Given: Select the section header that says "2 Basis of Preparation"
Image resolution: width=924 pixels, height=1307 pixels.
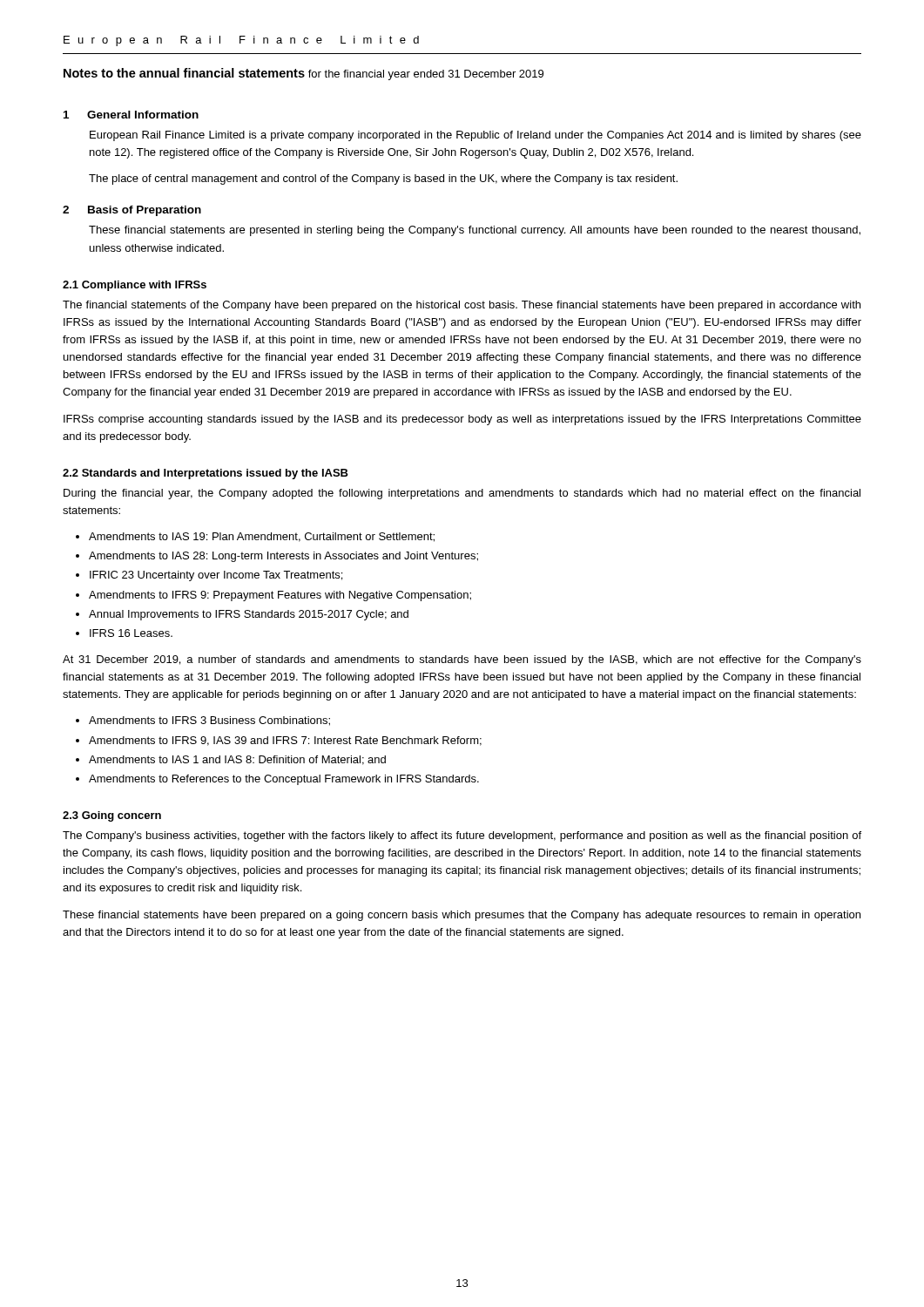Looking at the screenshot, I should click(x=132, y=210).
